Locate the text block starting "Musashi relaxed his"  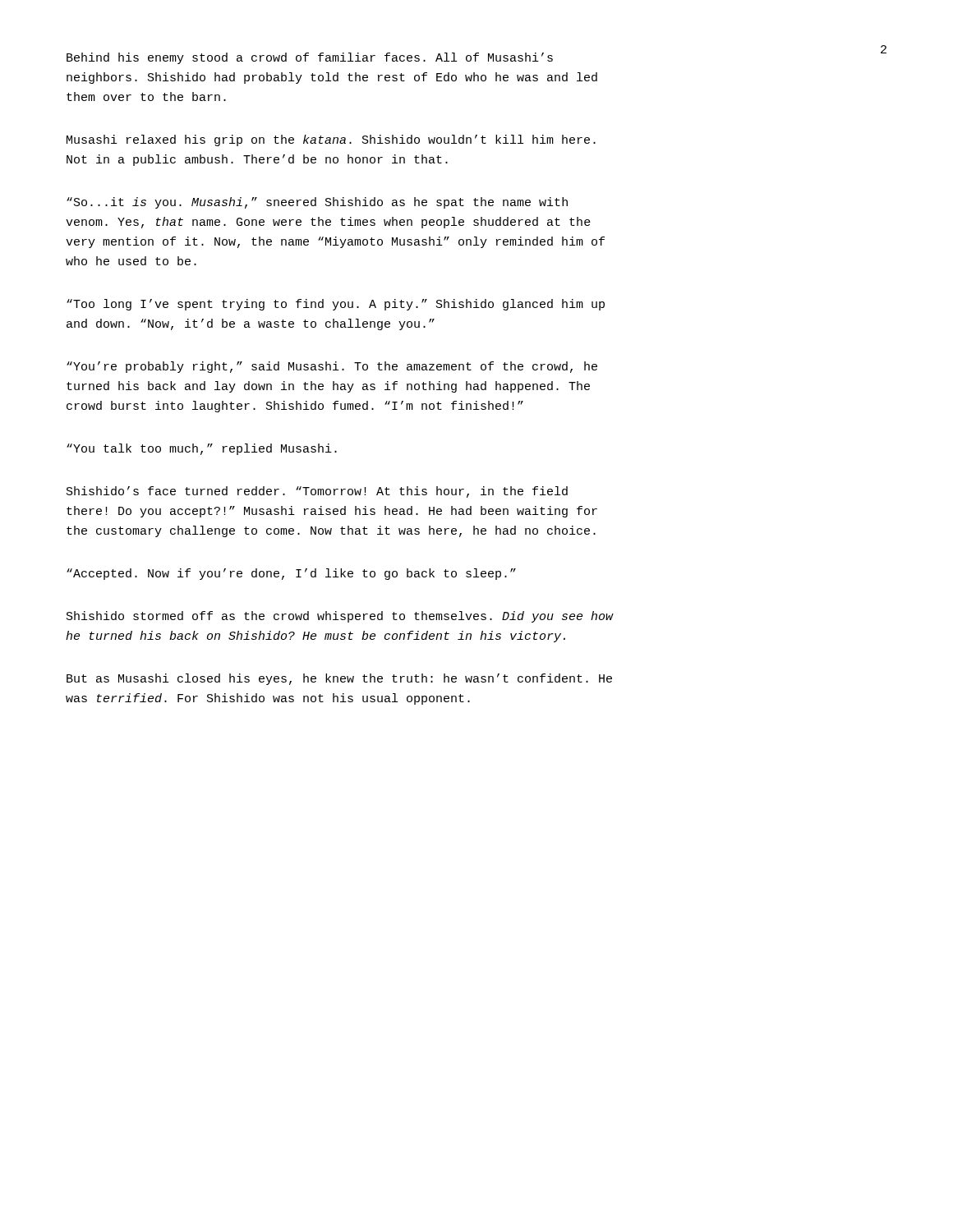click(332, 151)
